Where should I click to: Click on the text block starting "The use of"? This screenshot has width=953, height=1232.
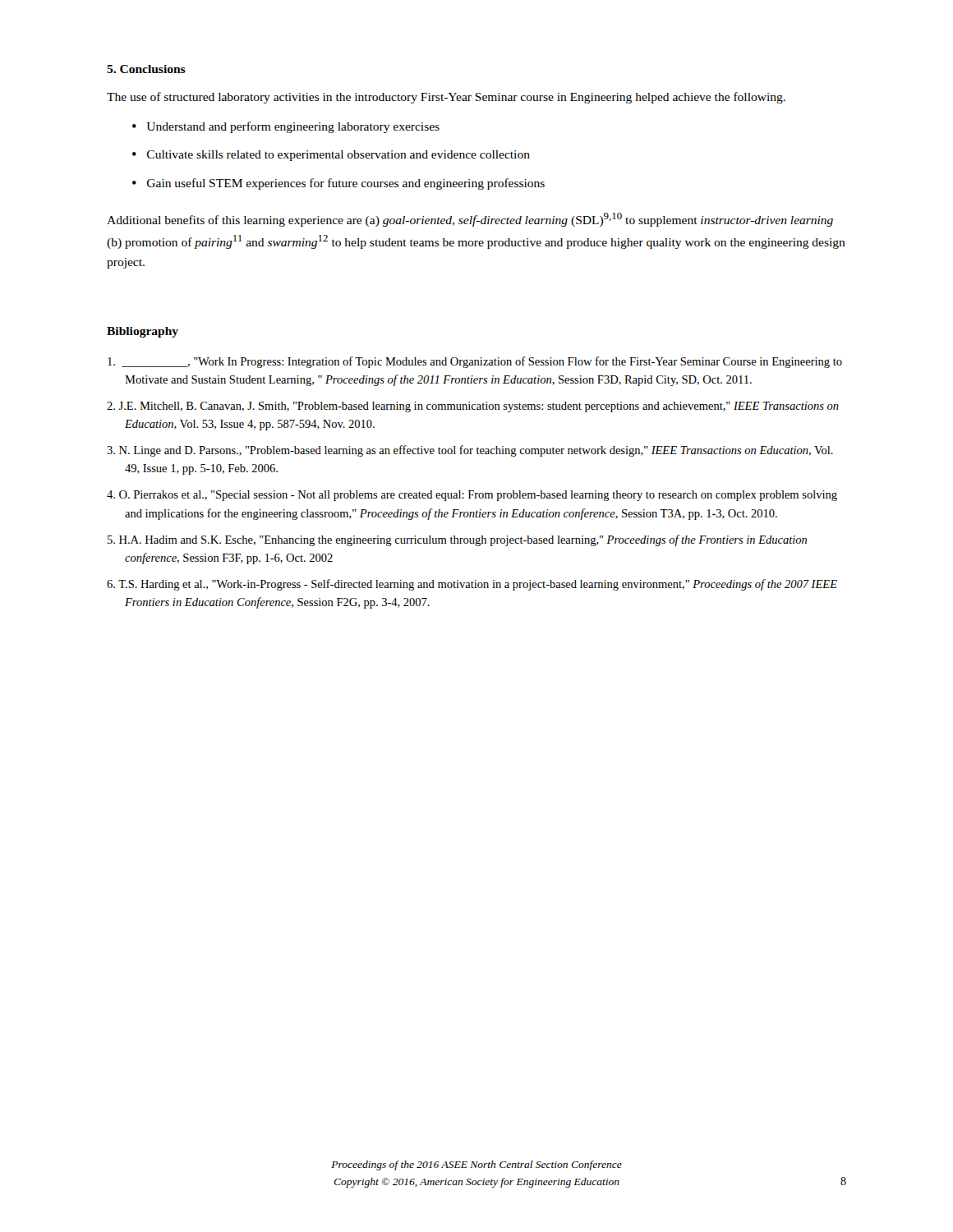tap(446, 97)
